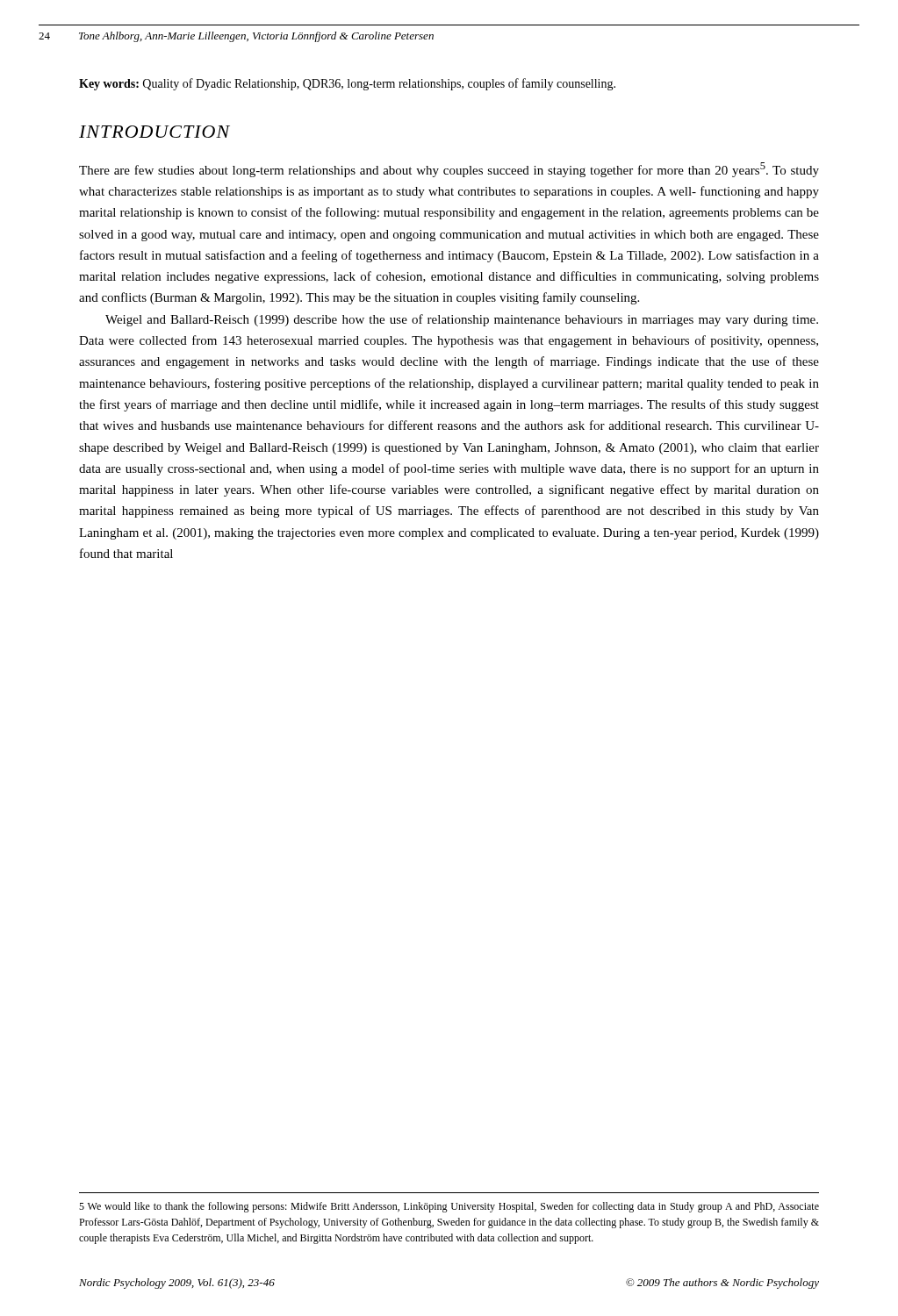Where is the passage that starts "Key words: Quality"?

(x=348, y=84)
